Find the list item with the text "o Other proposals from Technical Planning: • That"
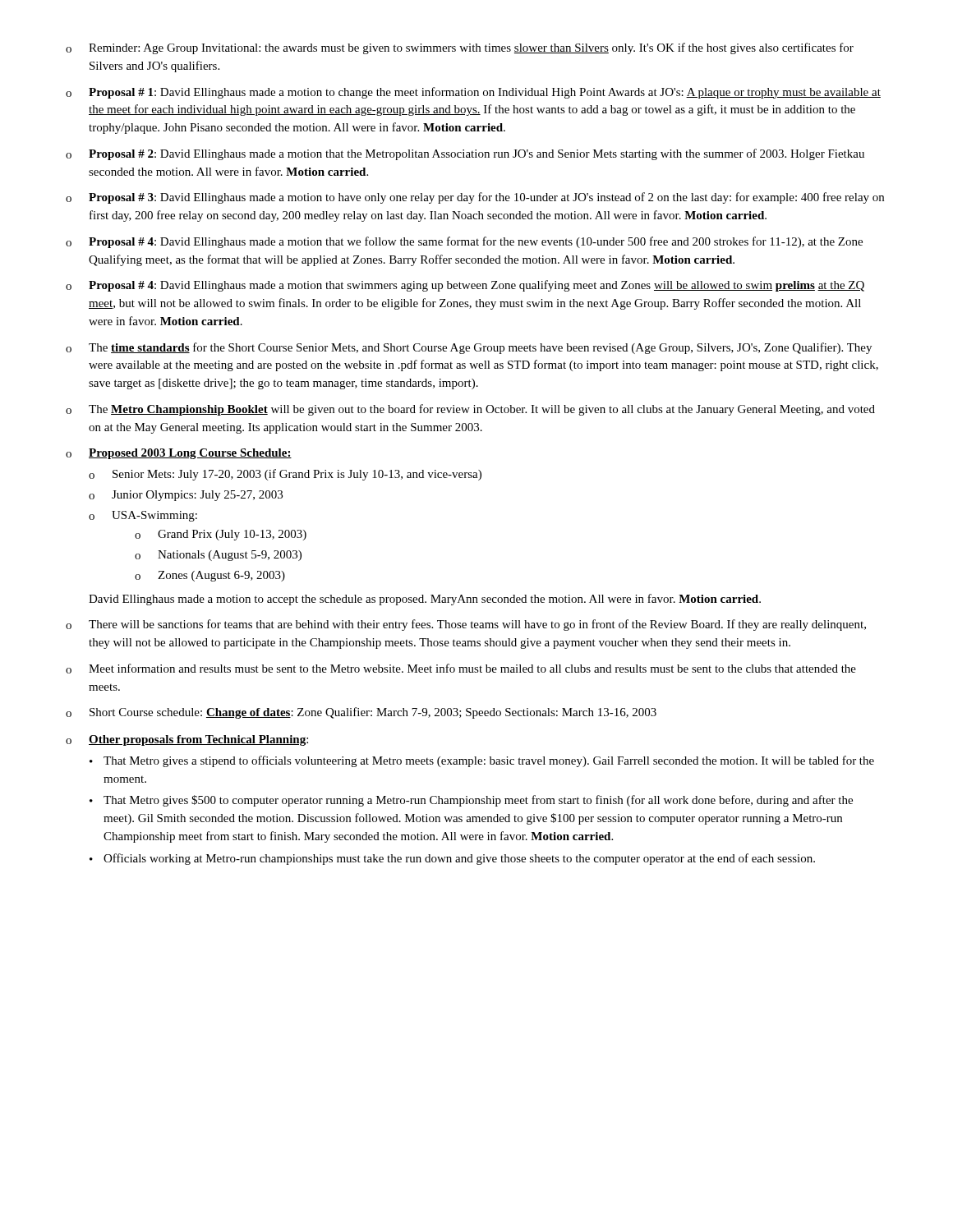The width and height of the screenshot is (953, 1232). coord(476,802)
